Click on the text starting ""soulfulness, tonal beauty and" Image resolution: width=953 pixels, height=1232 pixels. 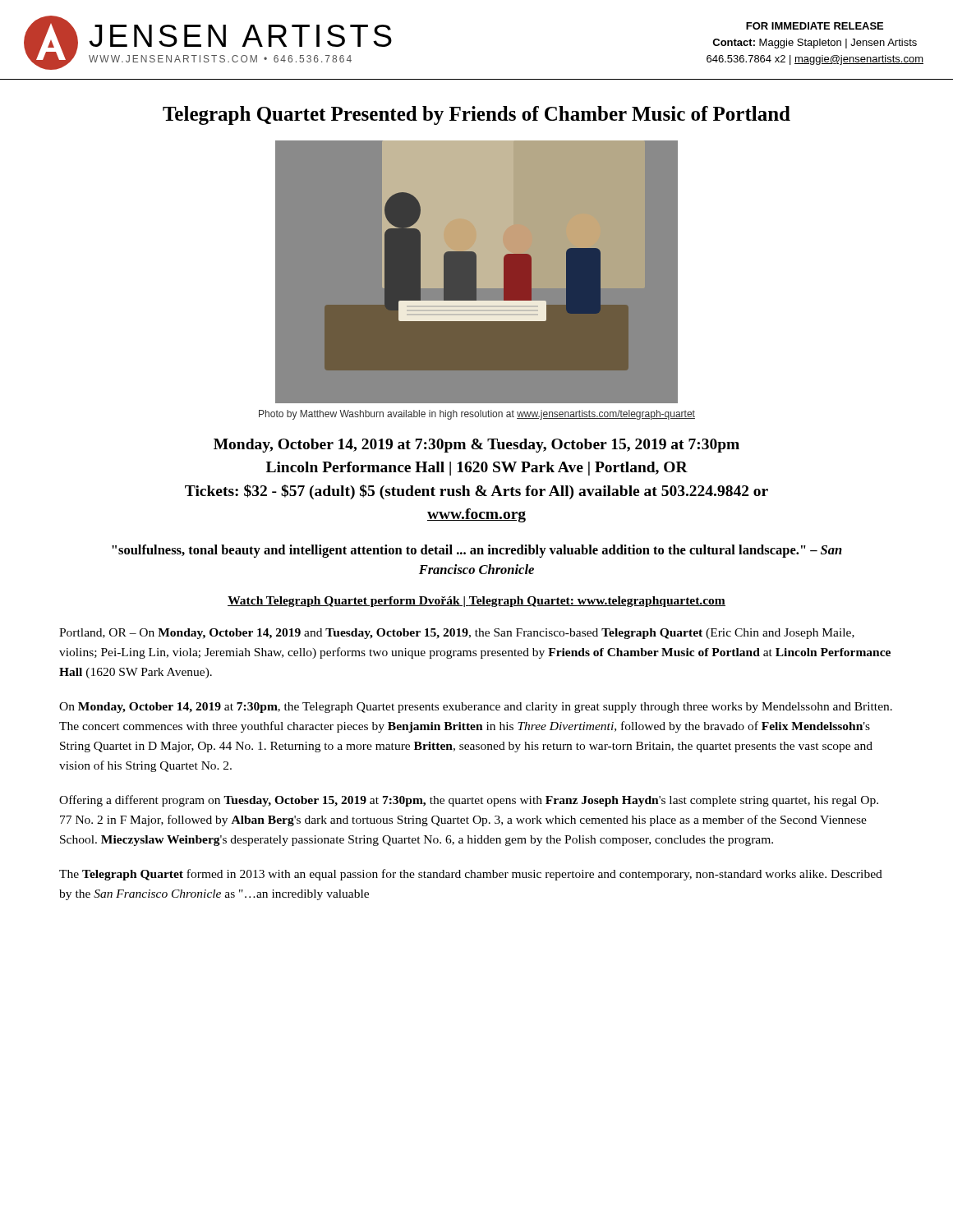[476, 560]
